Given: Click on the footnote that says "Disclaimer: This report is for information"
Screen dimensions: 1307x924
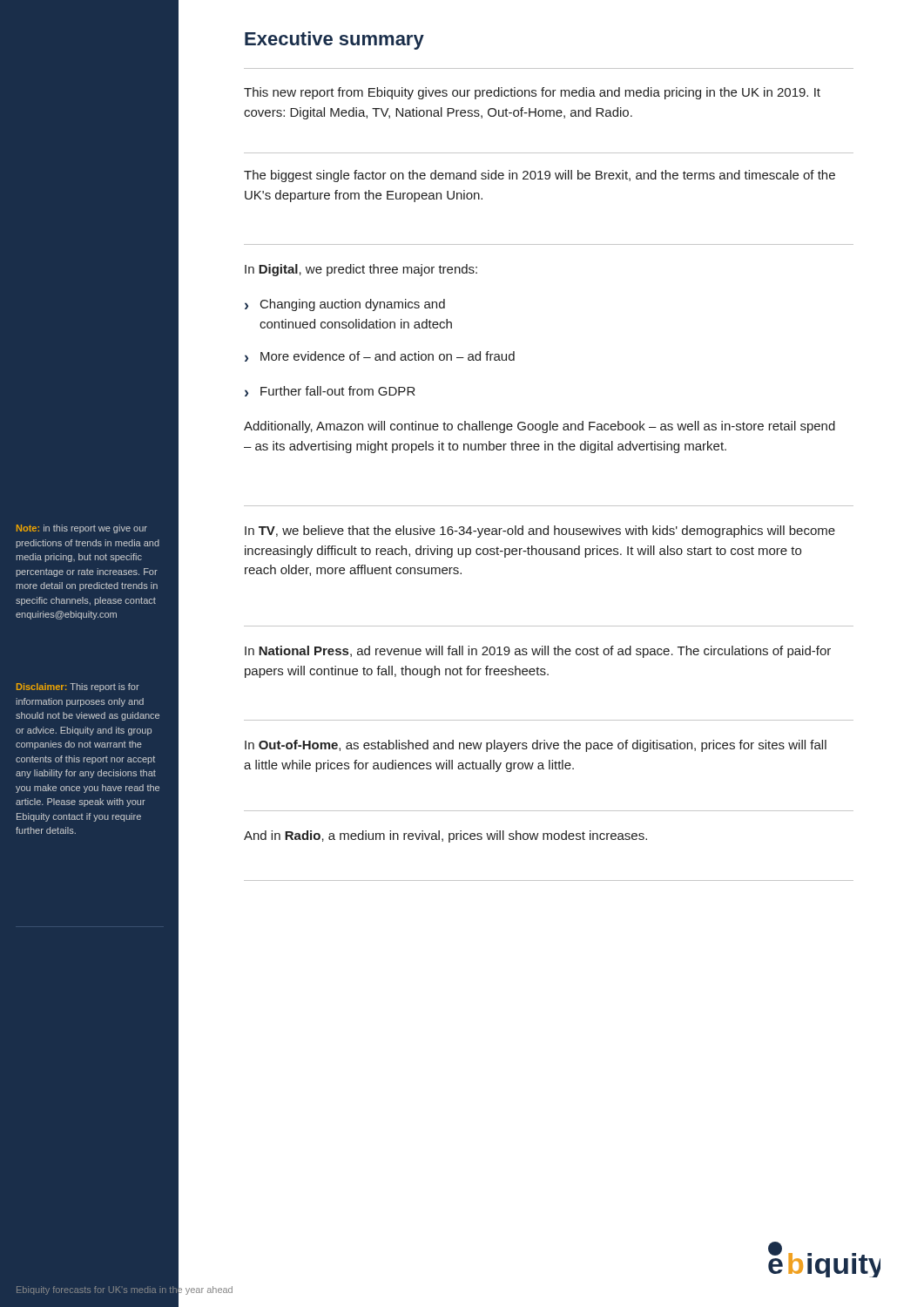Looking at the screenshot, I should coord(88,758).
